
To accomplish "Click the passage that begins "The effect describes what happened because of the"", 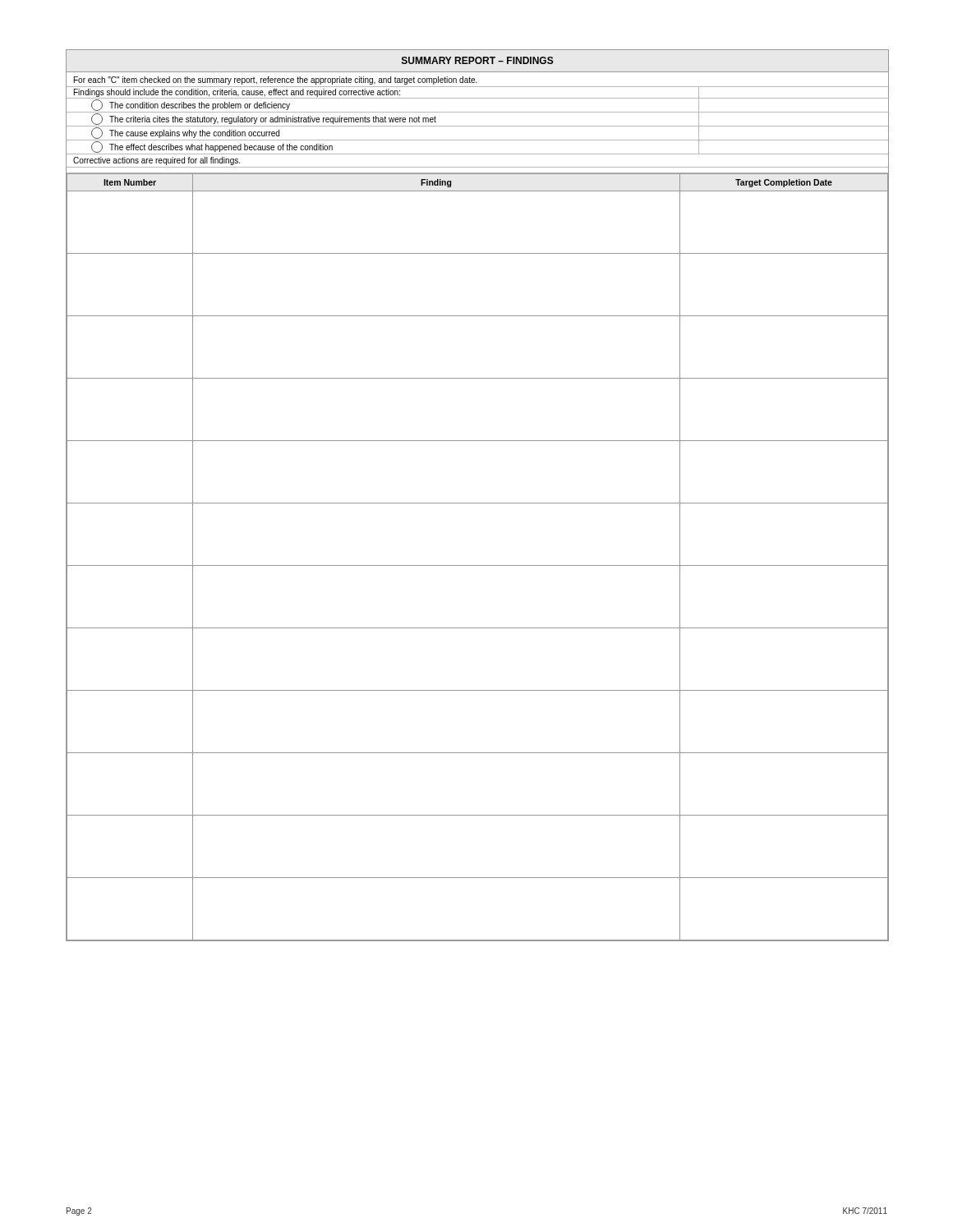I will [477, 147].
